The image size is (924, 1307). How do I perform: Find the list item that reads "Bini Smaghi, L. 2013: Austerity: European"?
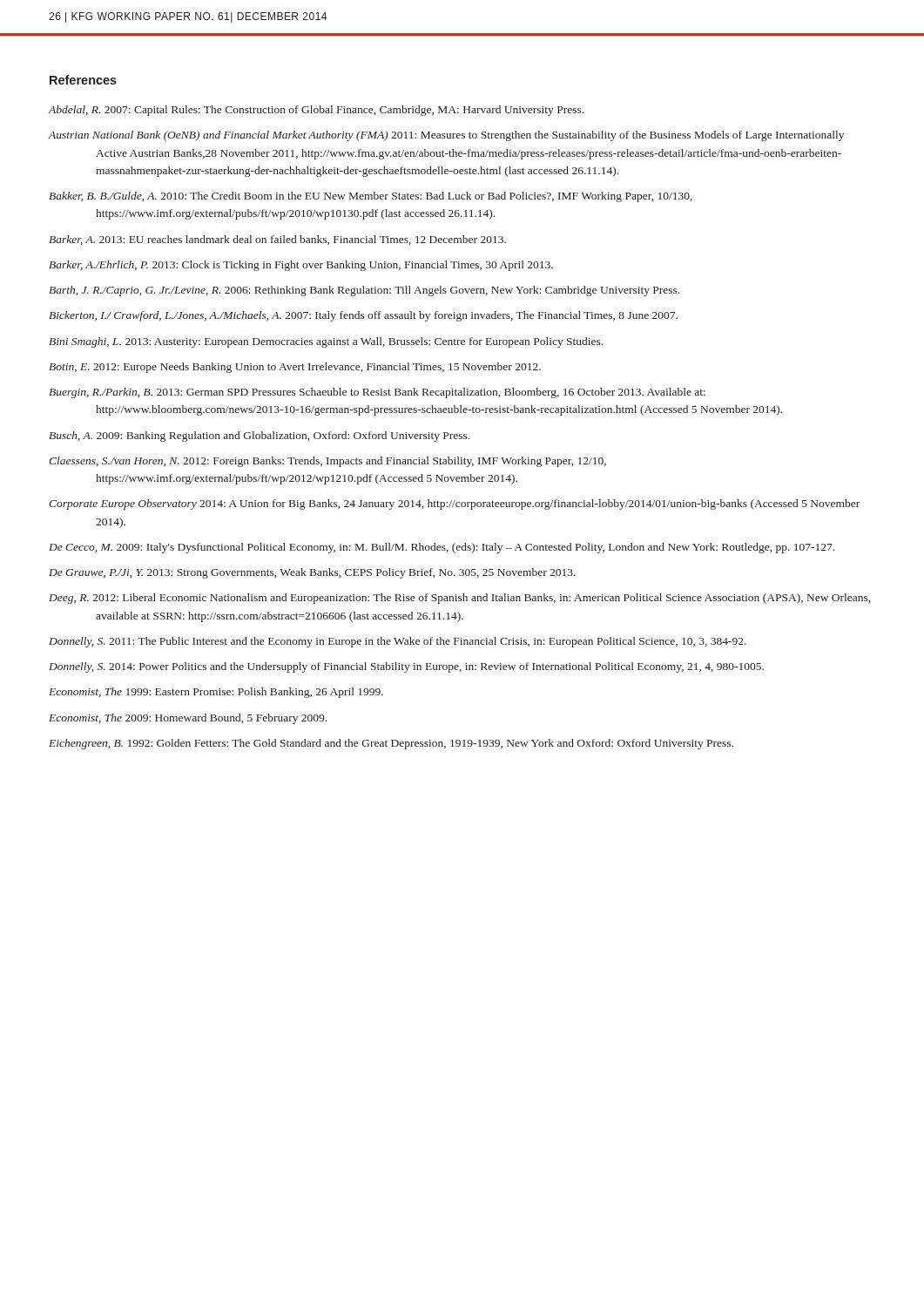(326, 341)
